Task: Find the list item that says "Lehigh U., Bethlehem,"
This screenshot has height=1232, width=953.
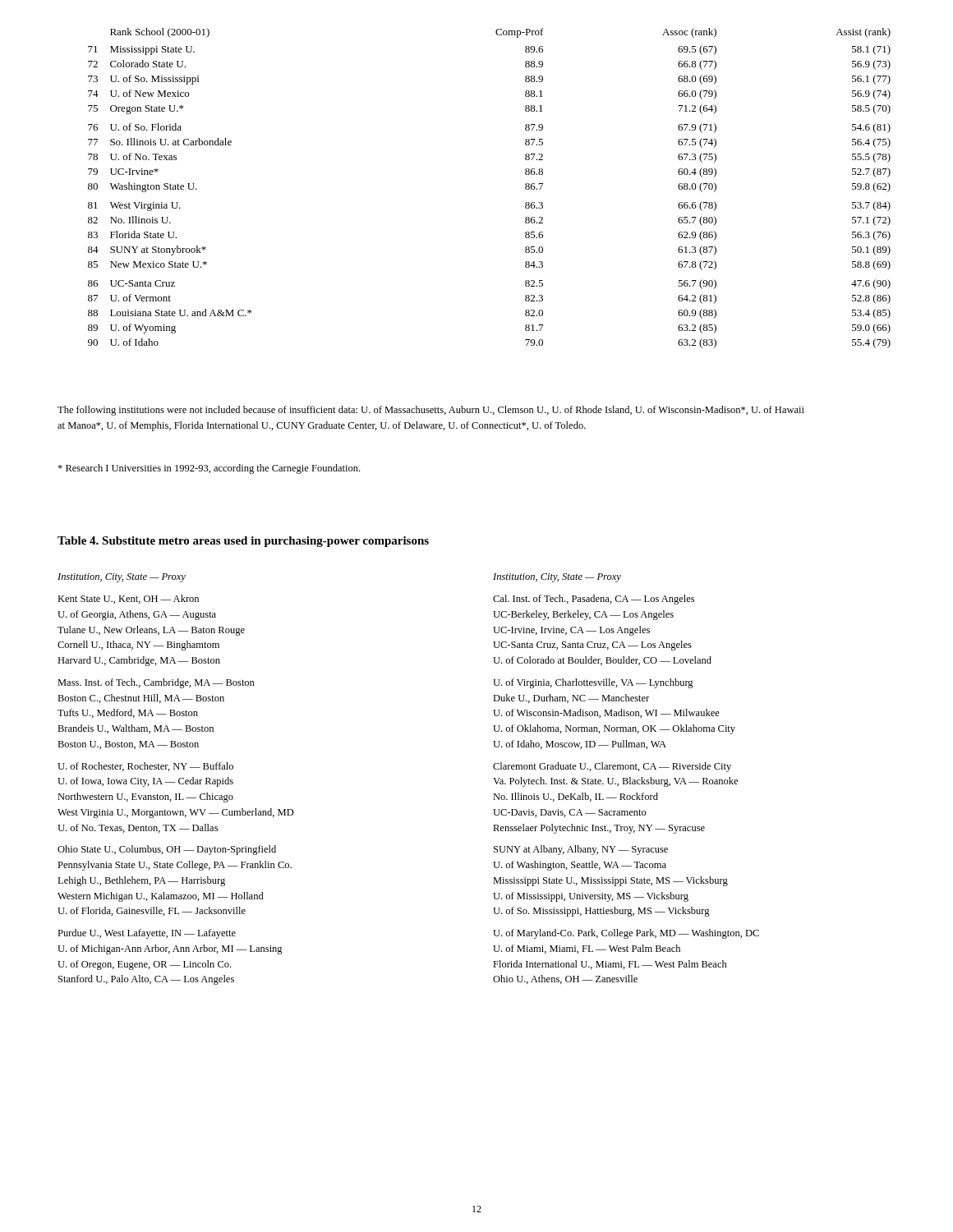Action: [141, 880]
